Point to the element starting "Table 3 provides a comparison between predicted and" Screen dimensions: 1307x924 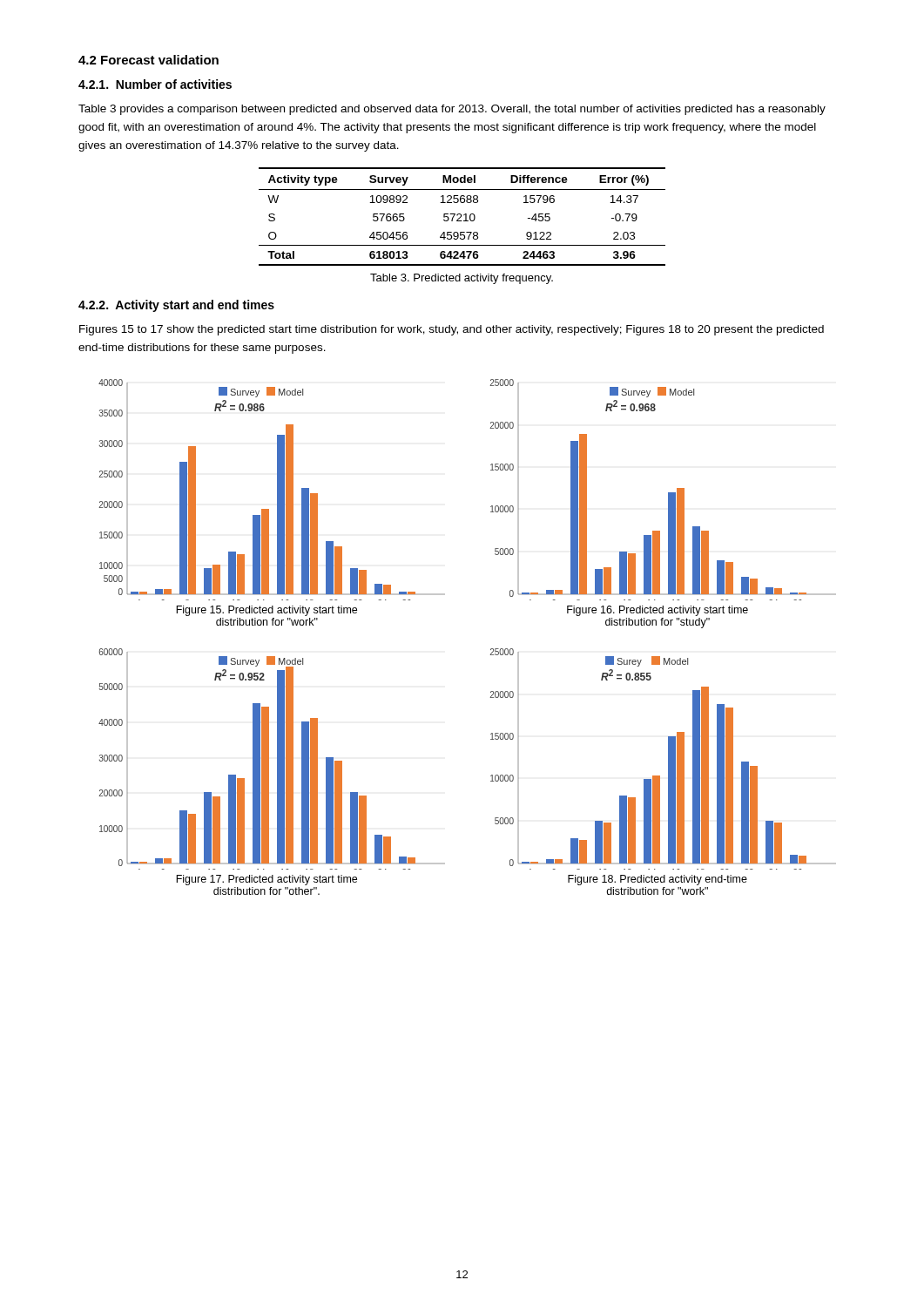click(x=452, y=127)
